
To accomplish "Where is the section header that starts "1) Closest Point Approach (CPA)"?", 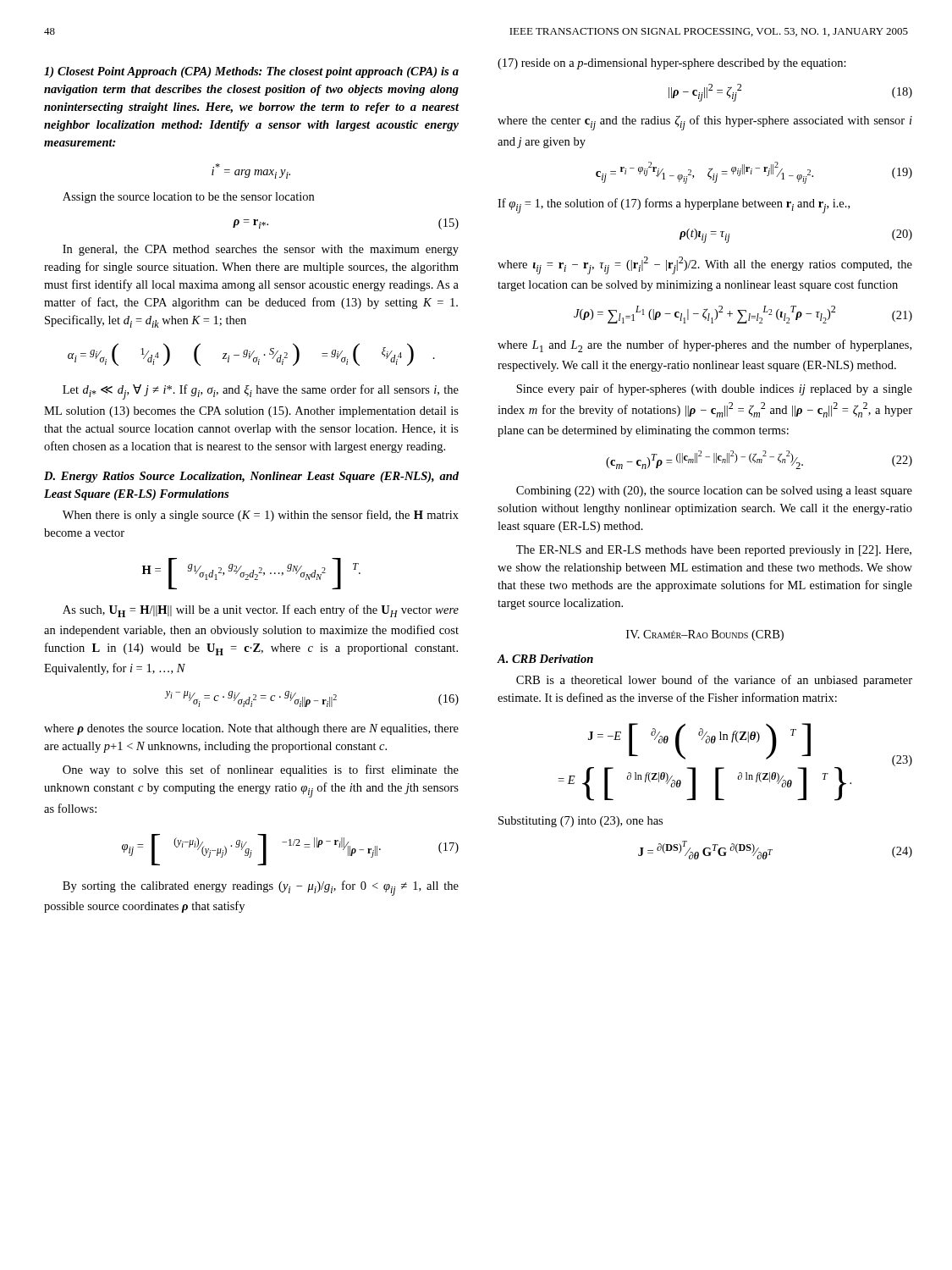I will point(251,107).
